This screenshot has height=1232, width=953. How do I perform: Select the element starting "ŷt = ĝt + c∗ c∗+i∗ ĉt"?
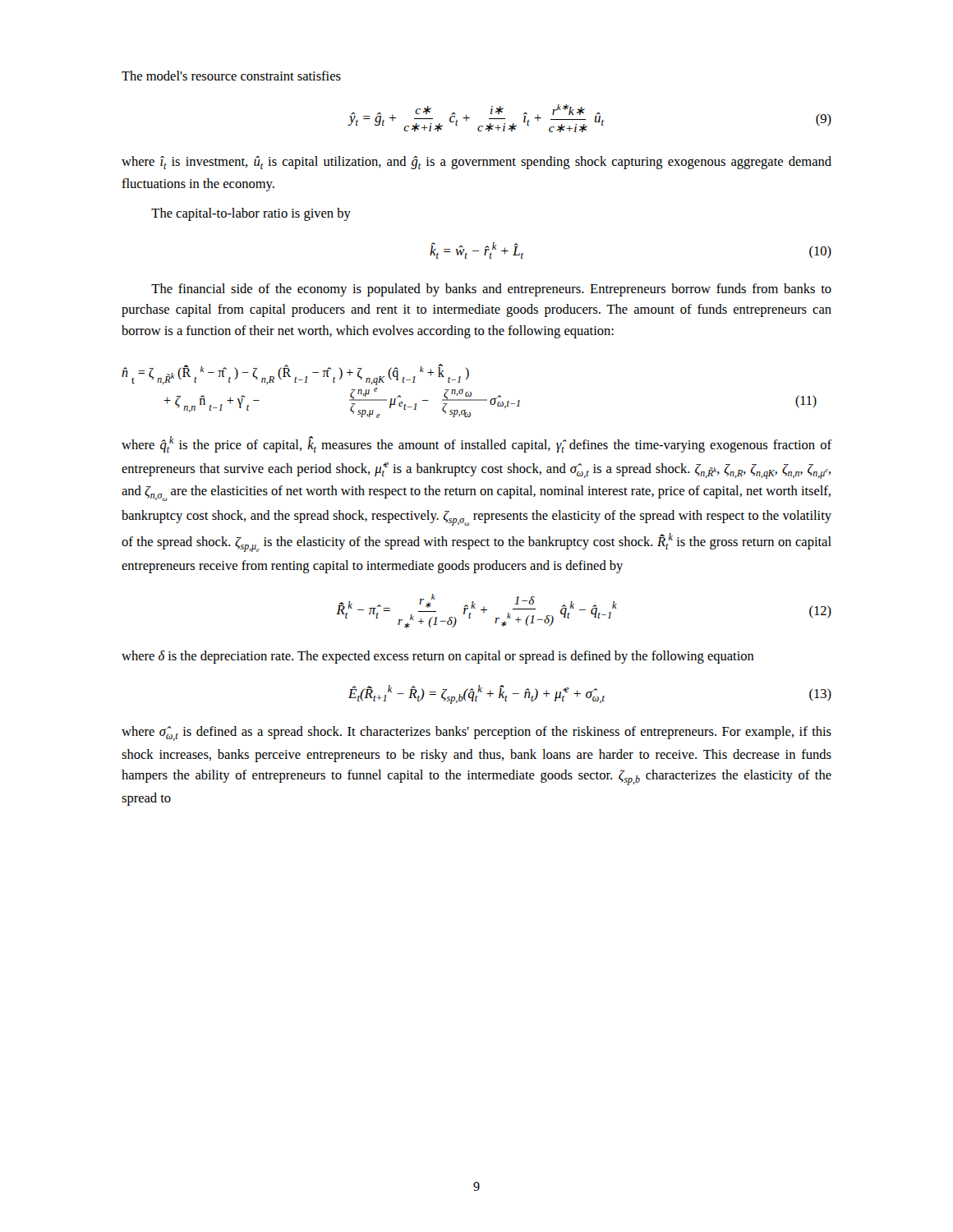pyautogui.click(x=476, y=119)
